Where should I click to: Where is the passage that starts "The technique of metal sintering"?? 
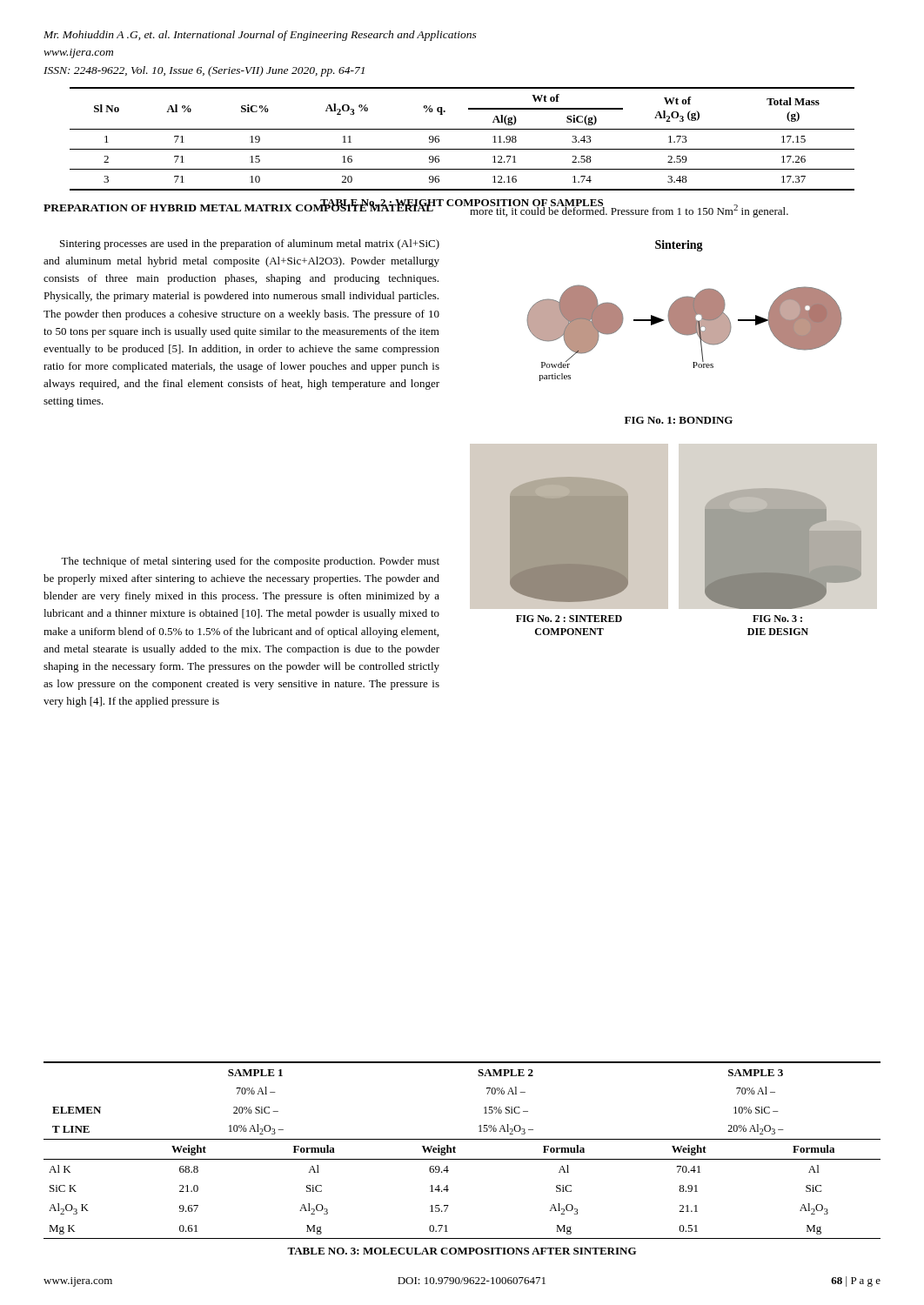tap(241, 631)
